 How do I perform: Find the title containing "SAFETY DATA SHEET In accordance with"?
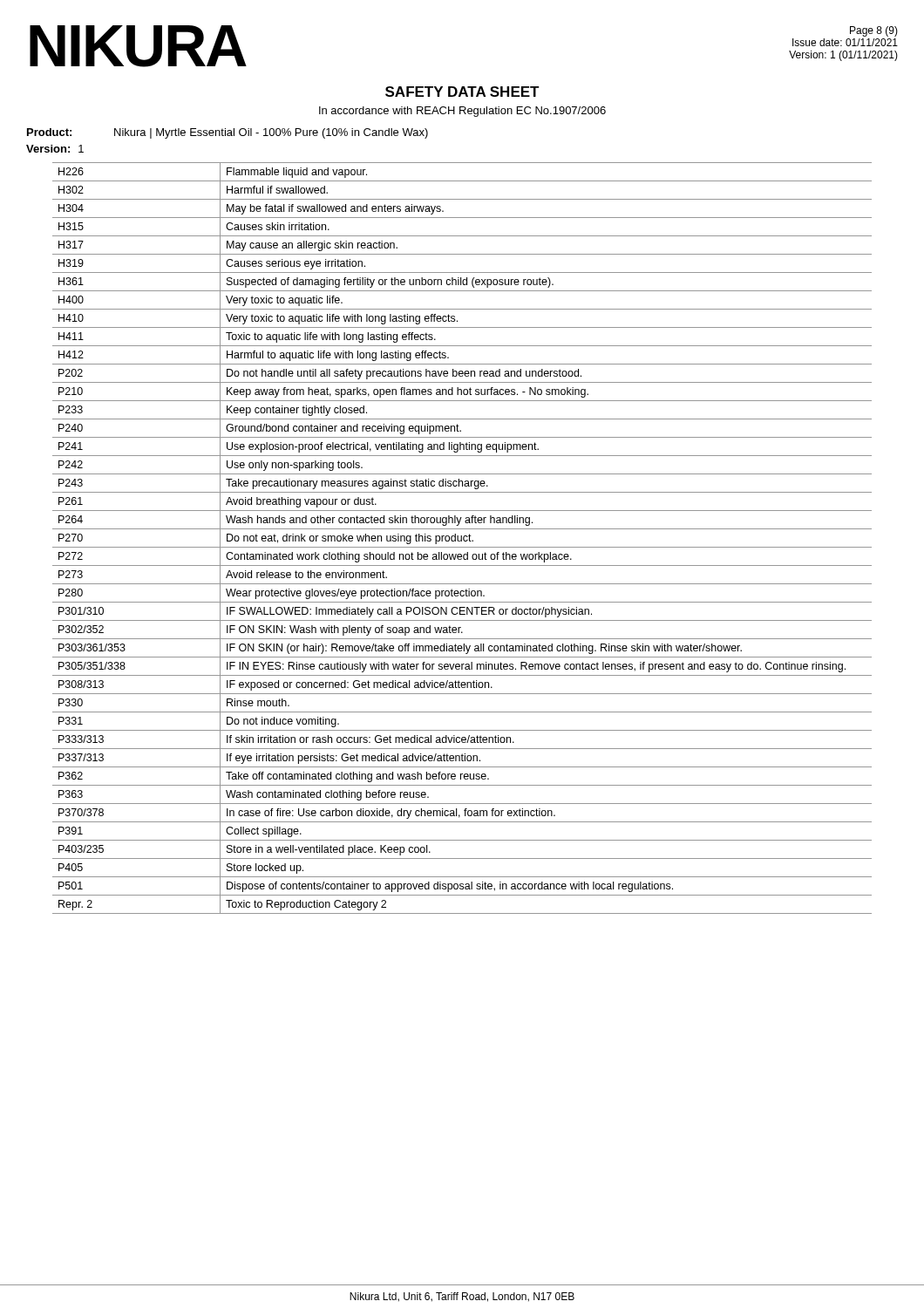click(x=462, y=100)
